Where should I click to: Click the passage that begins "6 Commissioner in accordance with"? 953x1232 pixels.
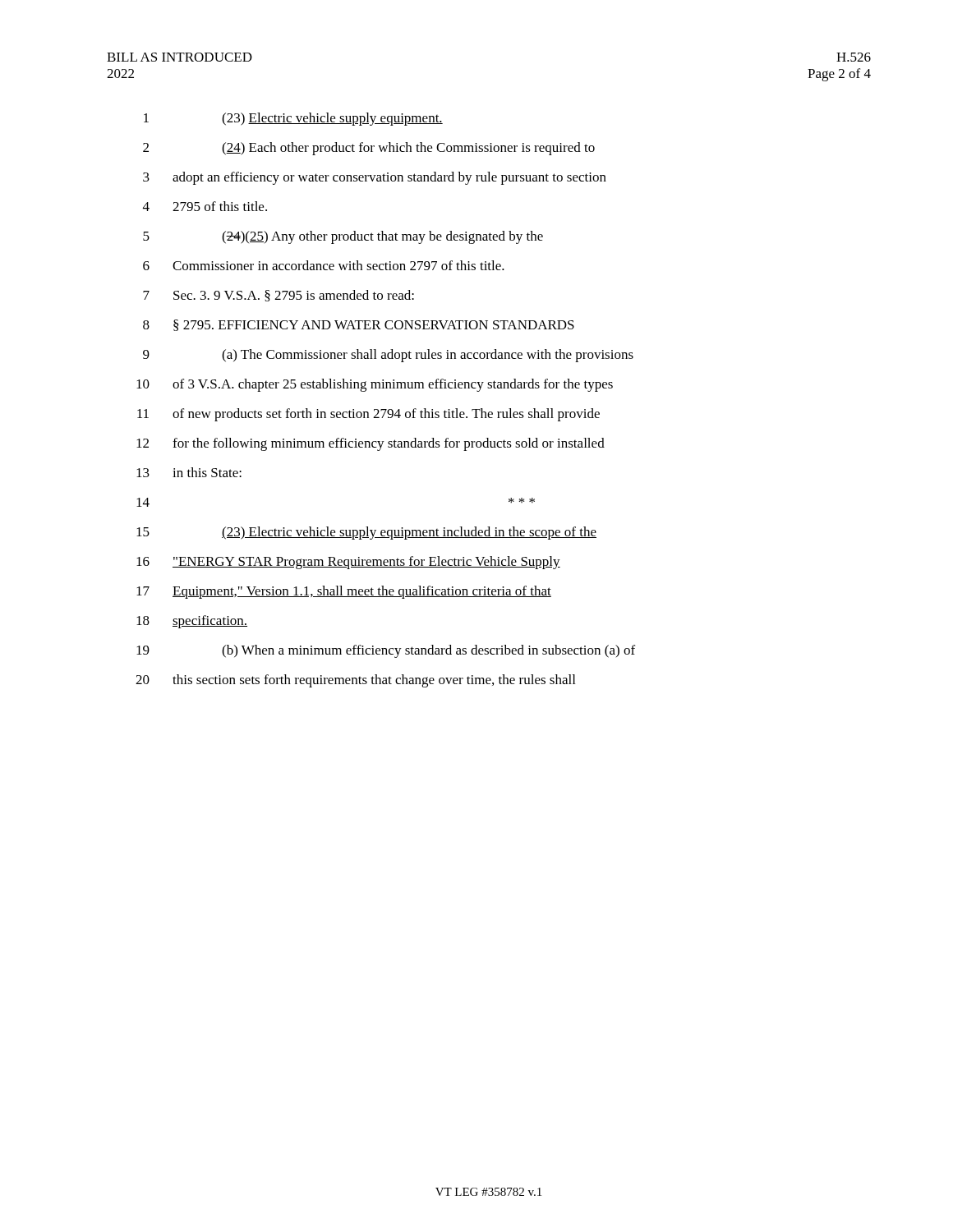[x=489, y=266]
